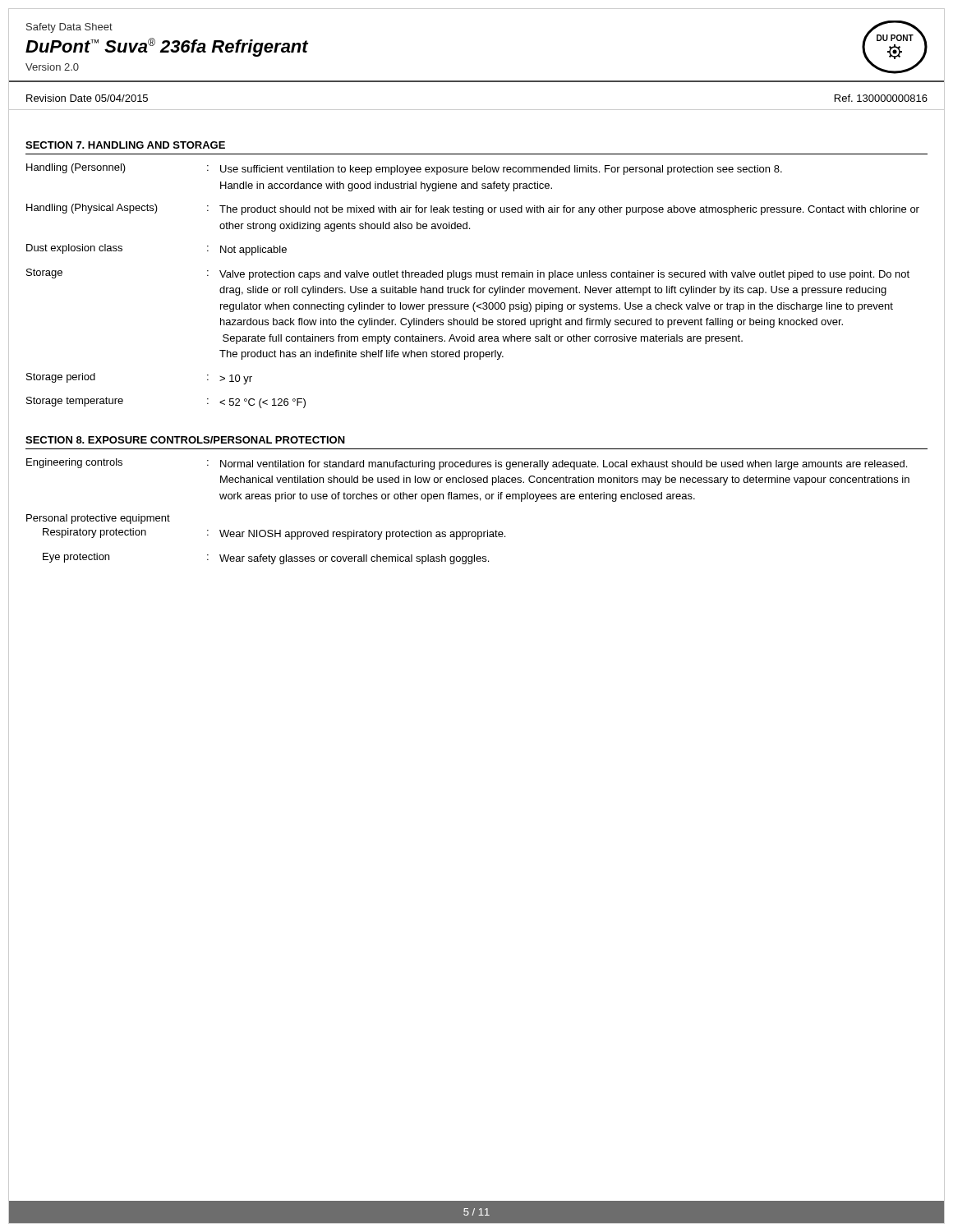This screenshot has height=1232, width=953.
Task: Locate the text "Version 2.0"
Action: coord(52,67)
